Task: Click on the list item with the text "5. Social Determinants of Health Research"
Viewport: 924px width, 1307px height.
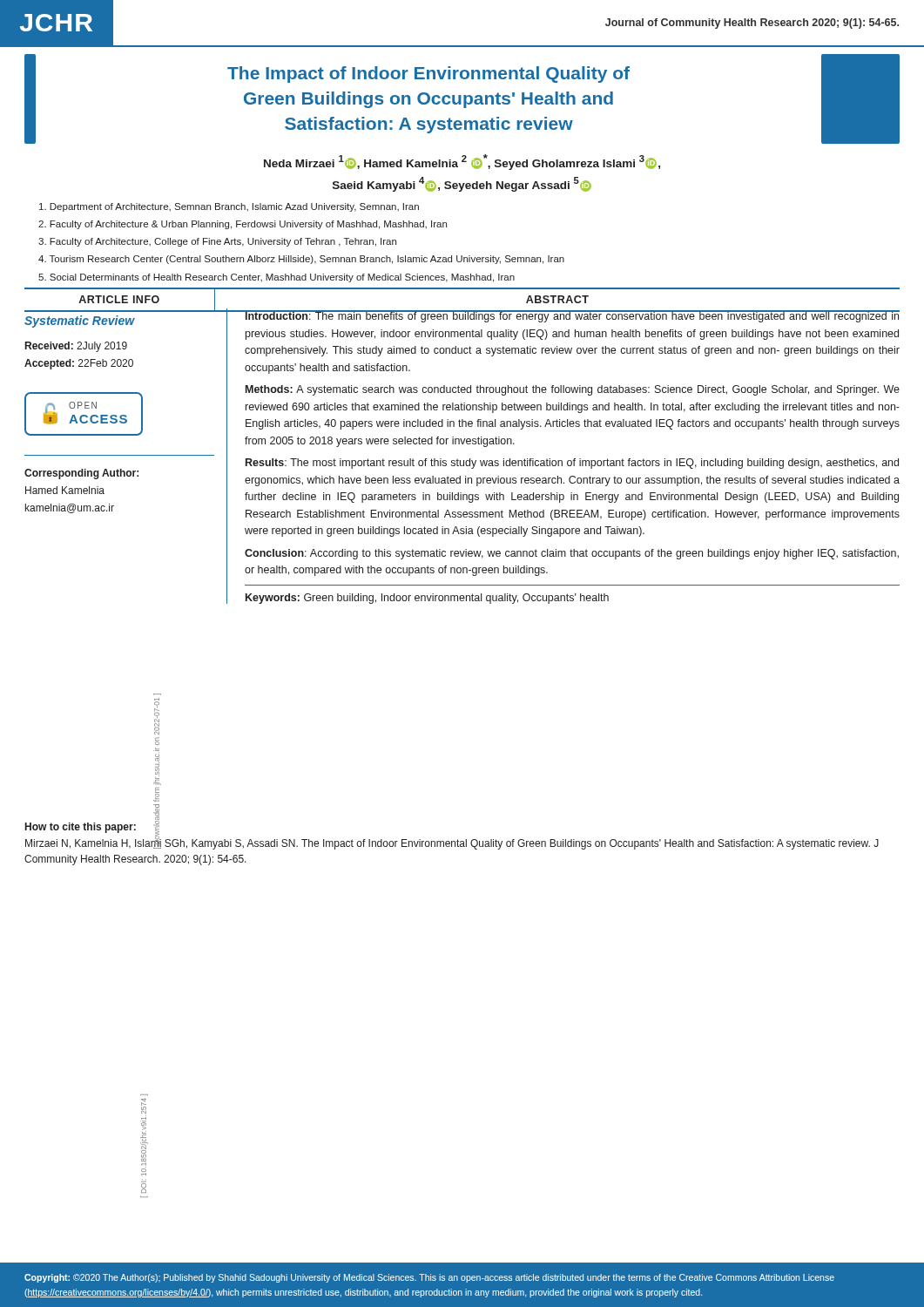Action: pos(277,277)
